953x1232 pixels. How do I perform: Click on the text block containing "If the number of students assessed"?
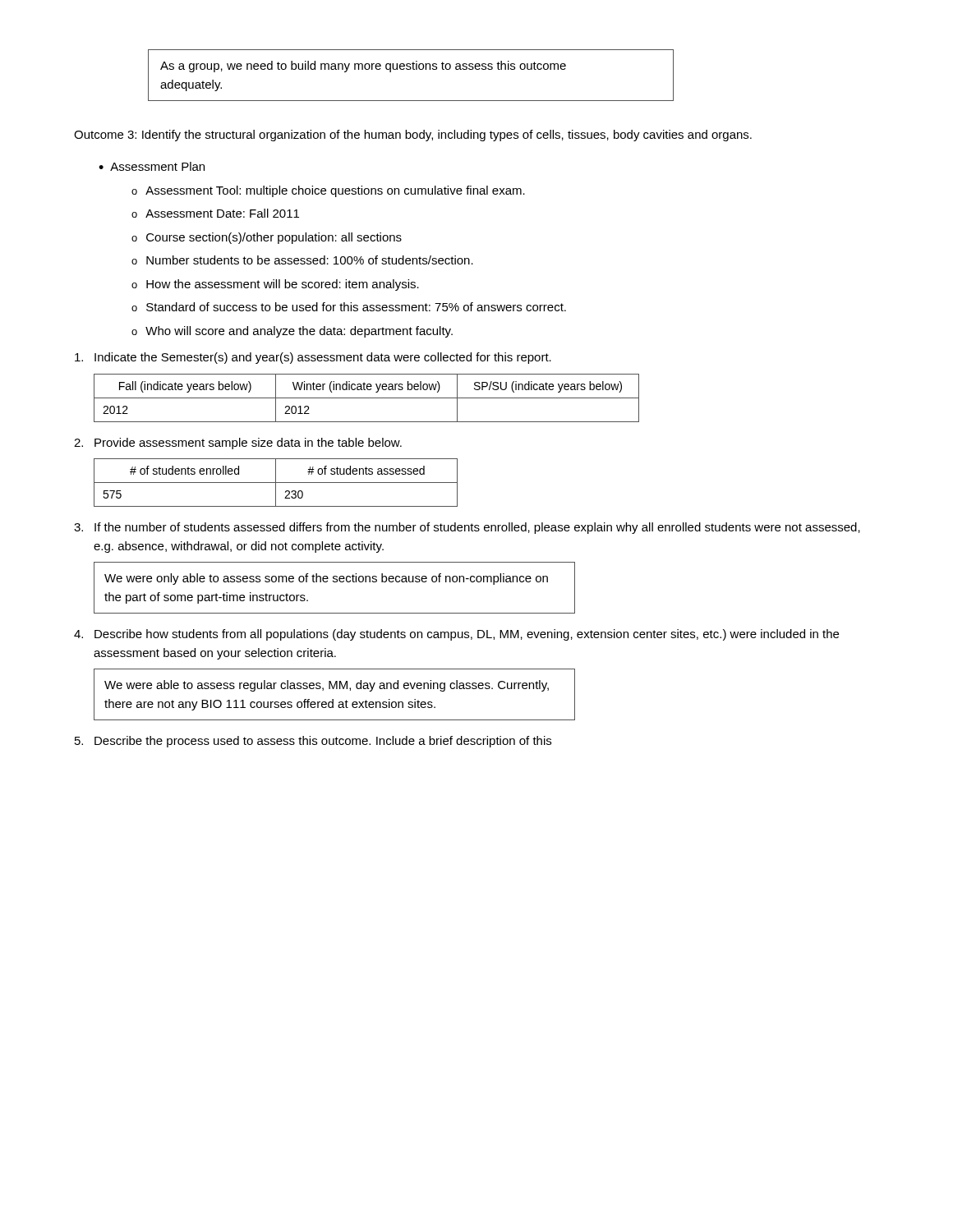476,537
